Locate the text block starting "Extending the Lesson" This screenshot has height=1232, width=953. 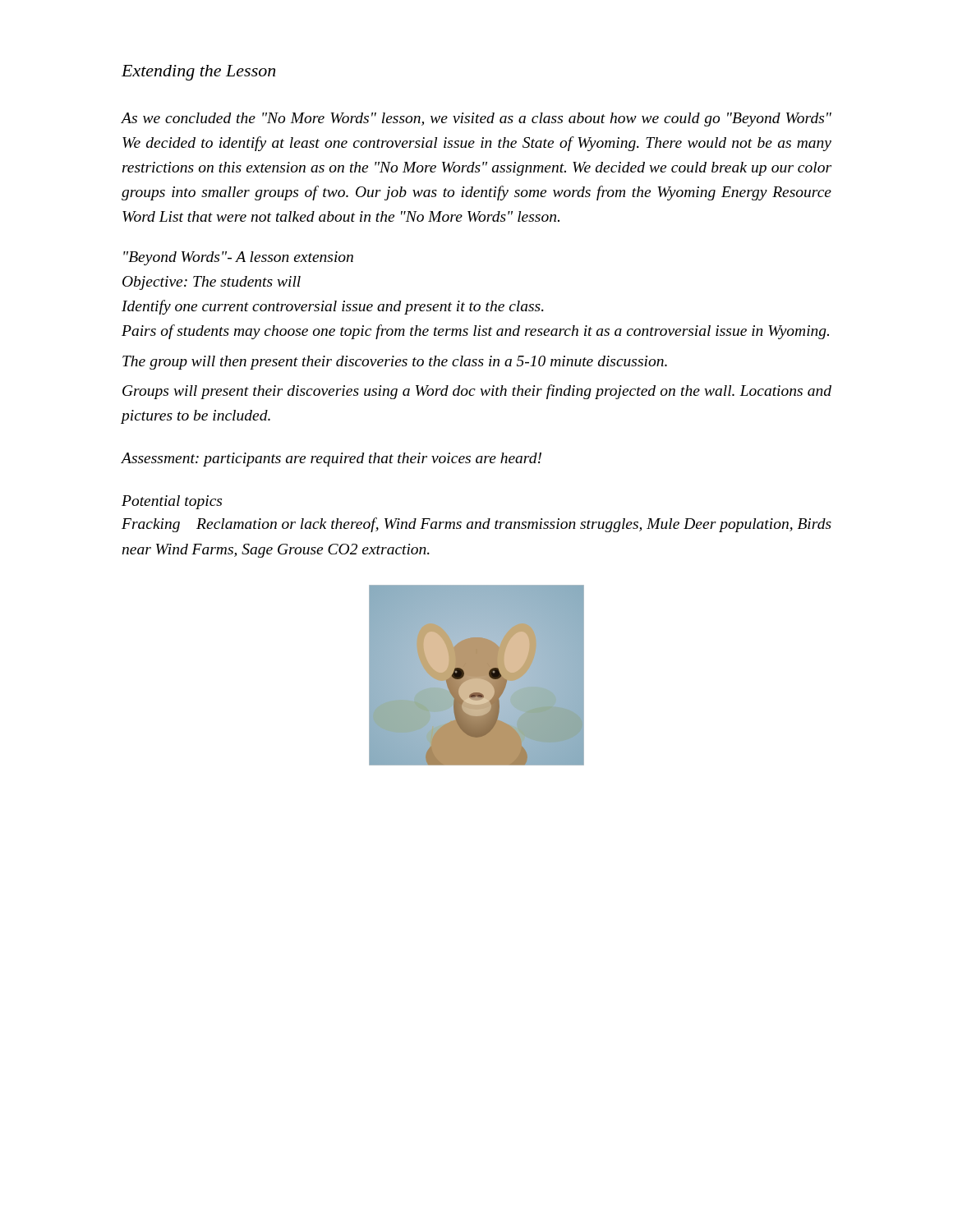coord(198,73)
